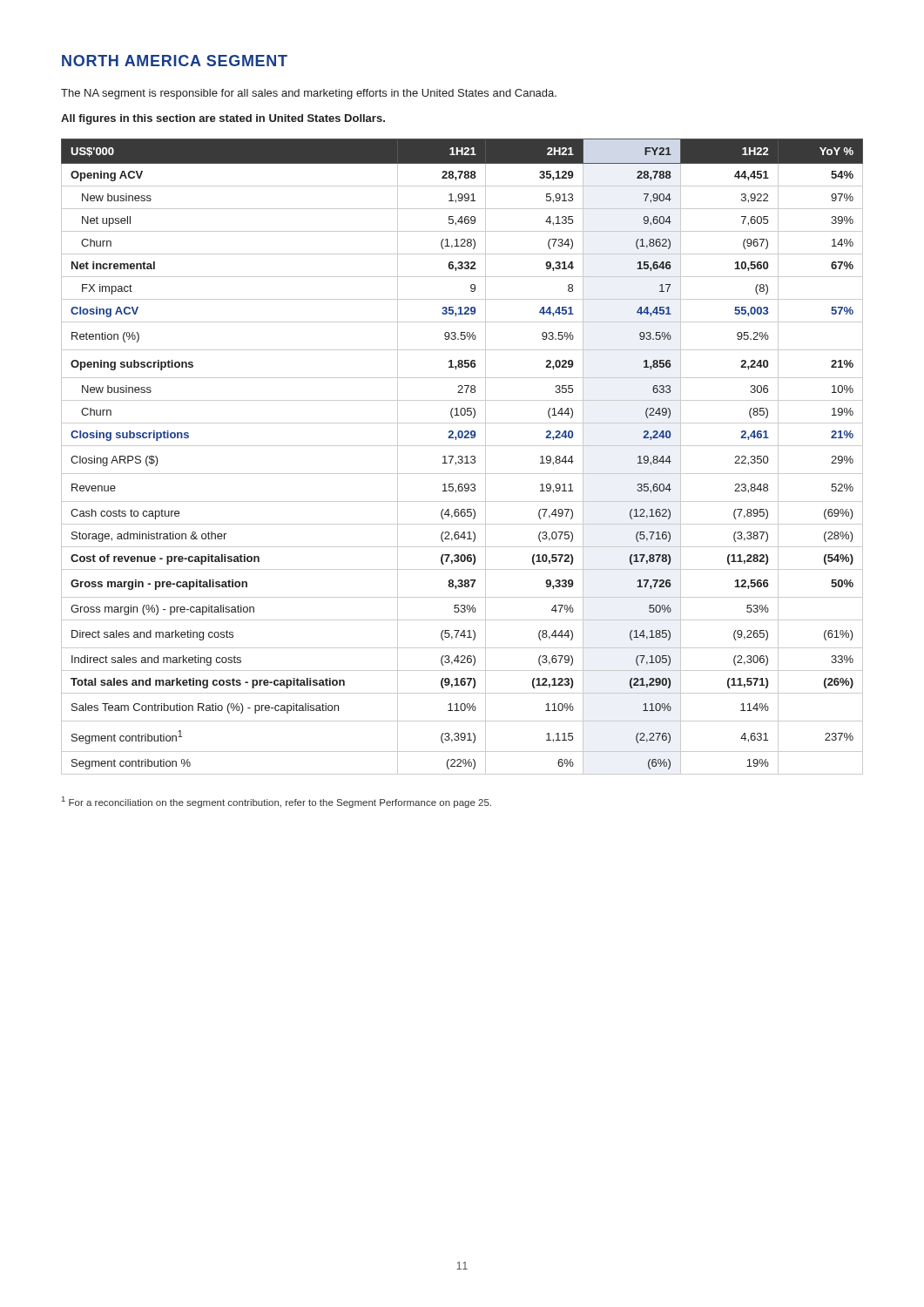Click on the region starting "1 For a reconciliation on the segment"
924x1307 pixels.
pyautogui.click(x=277, y=801)
